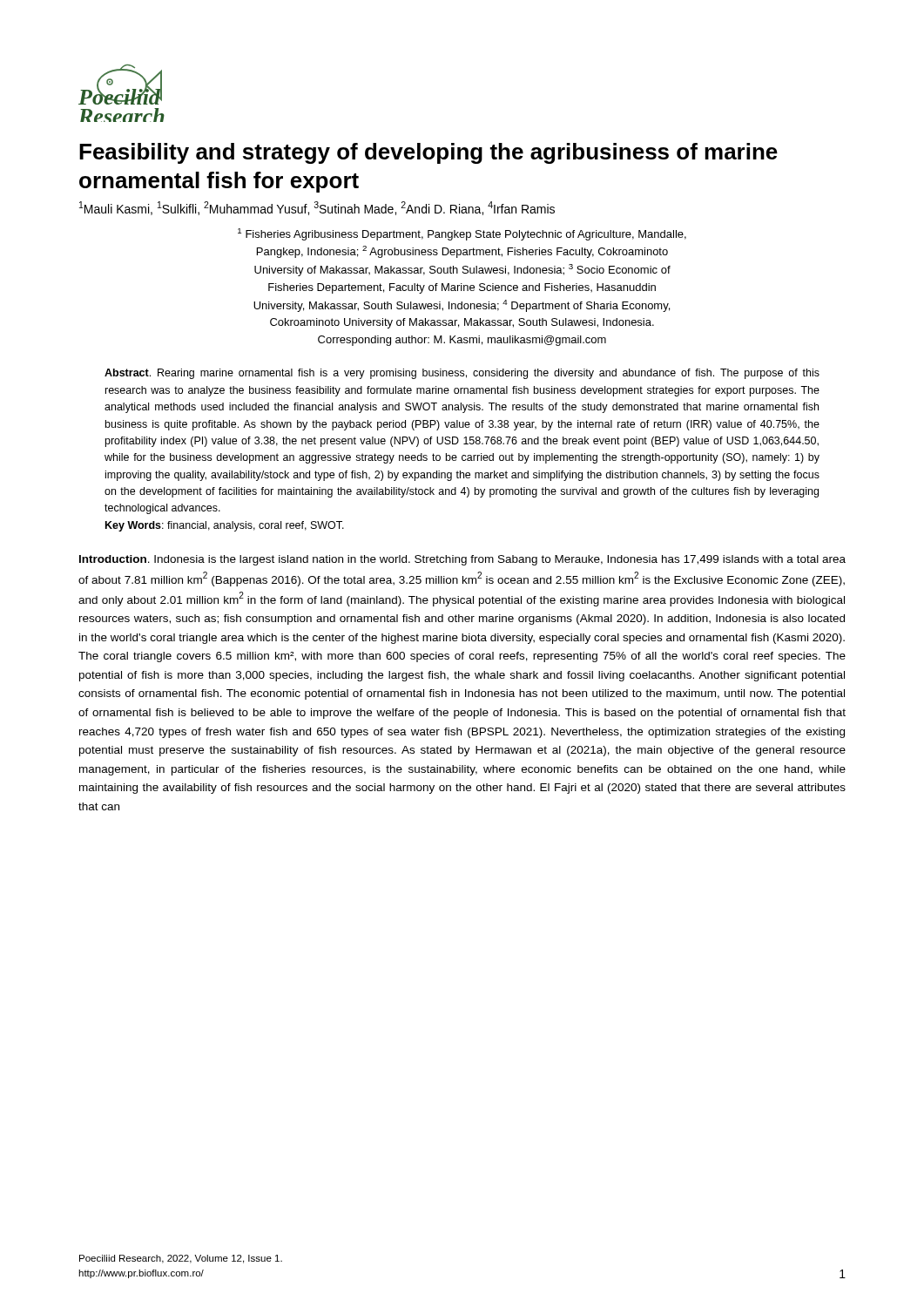Select the text block that says "Introduction. Indonesia is"
The height and width of the screenshot is (1307, 924).
coord(462,683)
